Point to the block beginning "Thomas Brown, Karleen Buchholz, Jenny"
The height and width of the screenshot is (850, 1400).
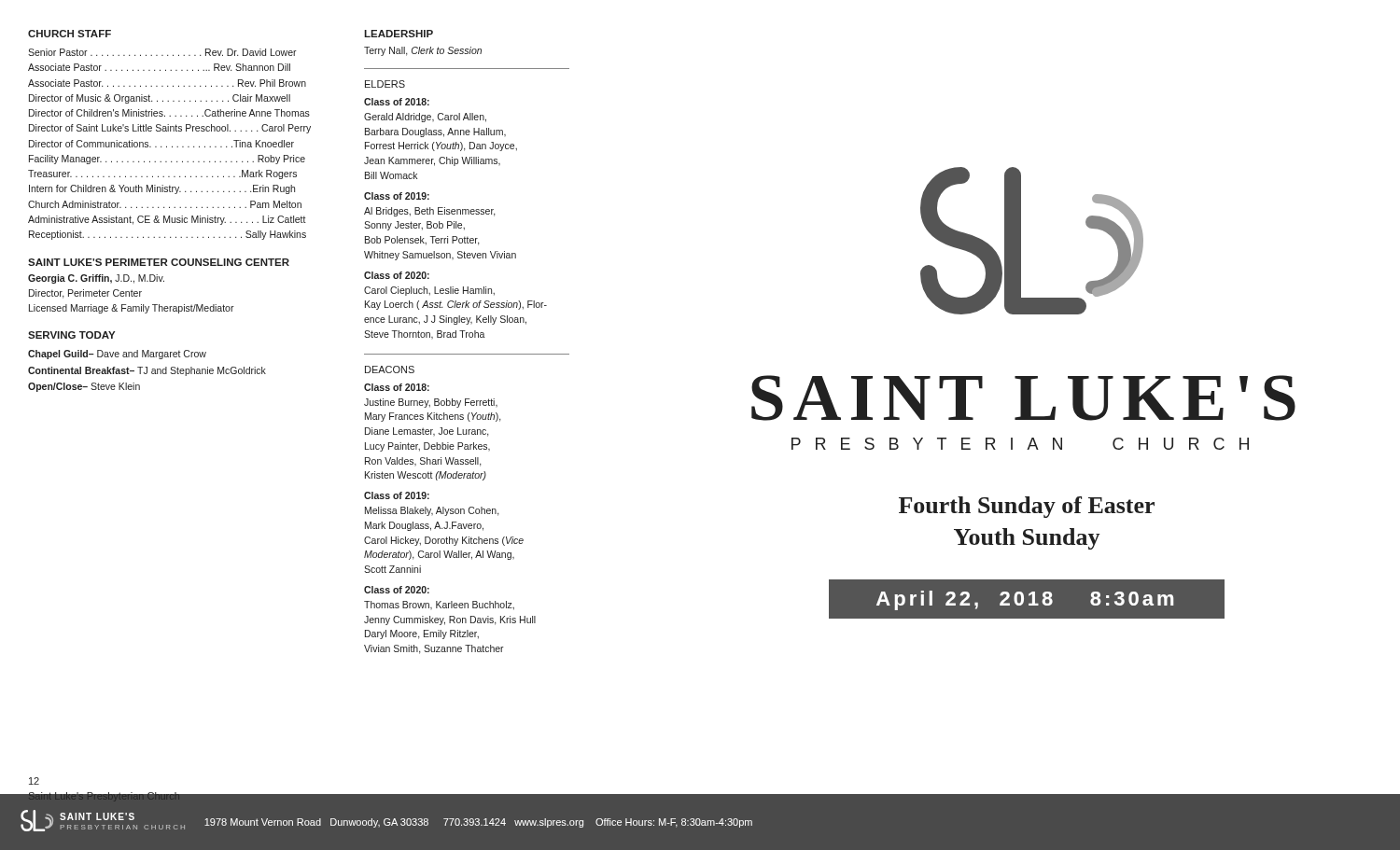click(450, 626)
